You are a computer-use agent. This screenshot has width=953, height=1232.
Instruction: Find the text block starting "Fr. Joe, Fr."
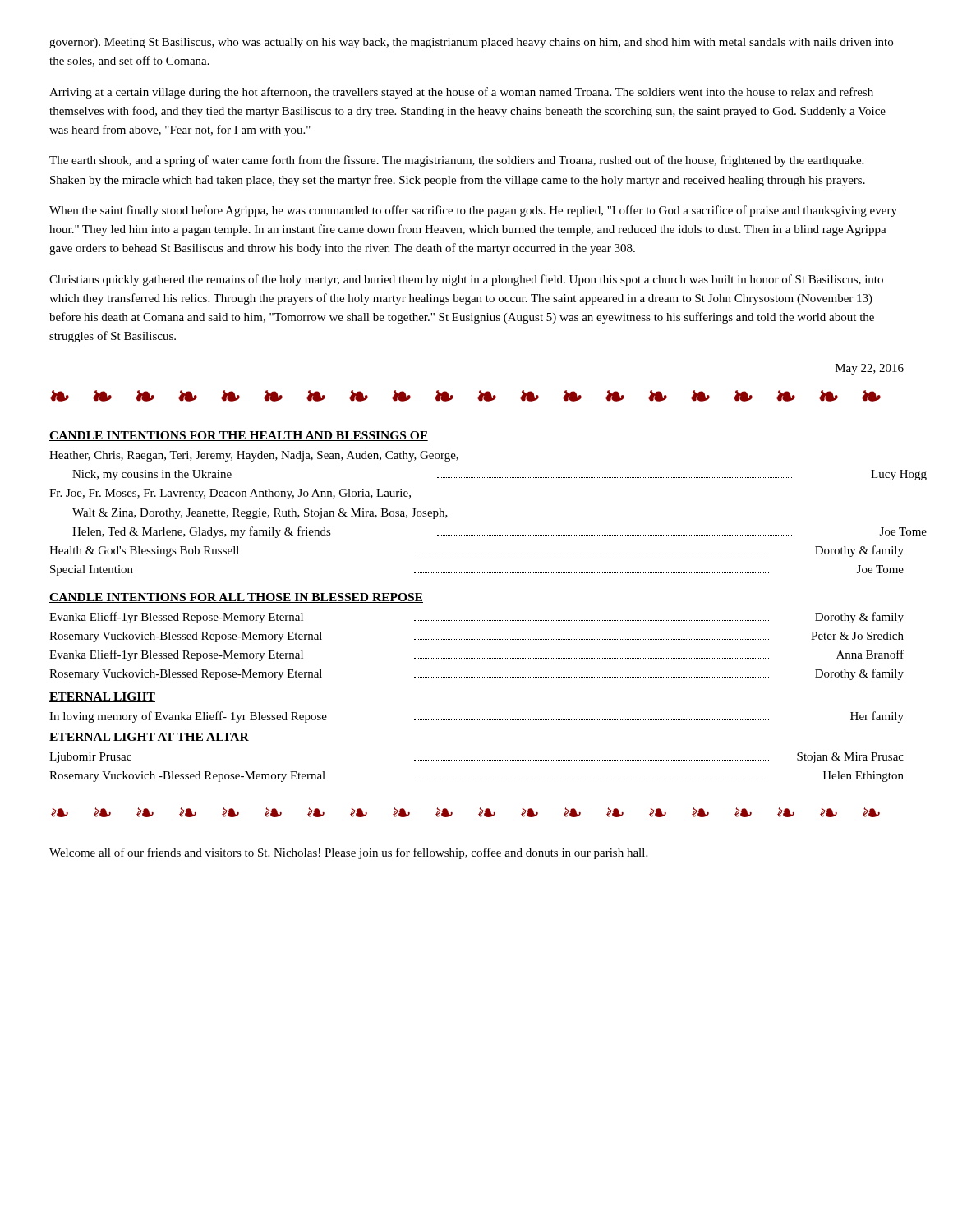coord(230,494)
